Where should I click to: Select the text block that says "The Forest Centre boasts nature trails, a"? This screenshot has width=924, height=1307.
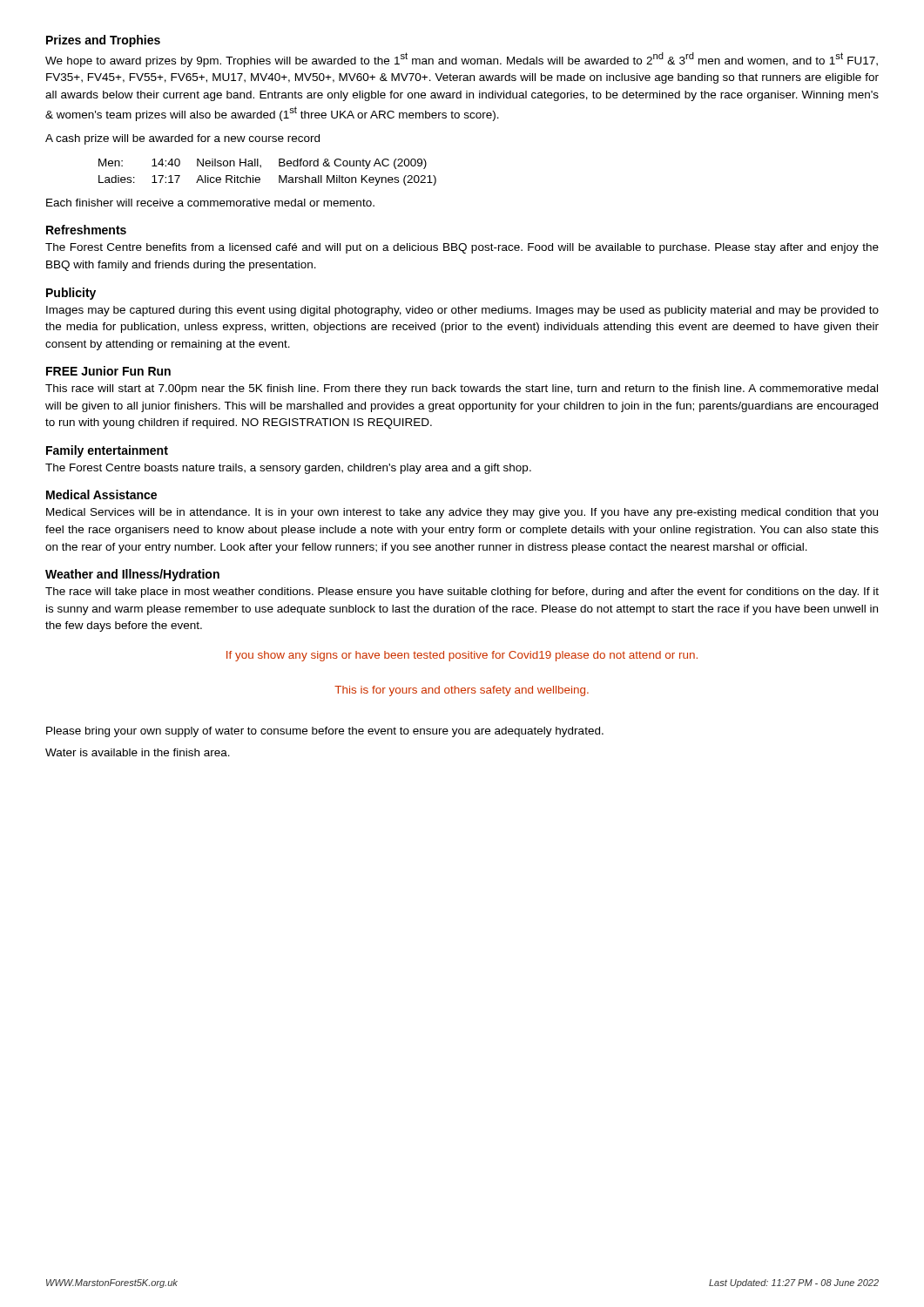click(x=289, y=467)
